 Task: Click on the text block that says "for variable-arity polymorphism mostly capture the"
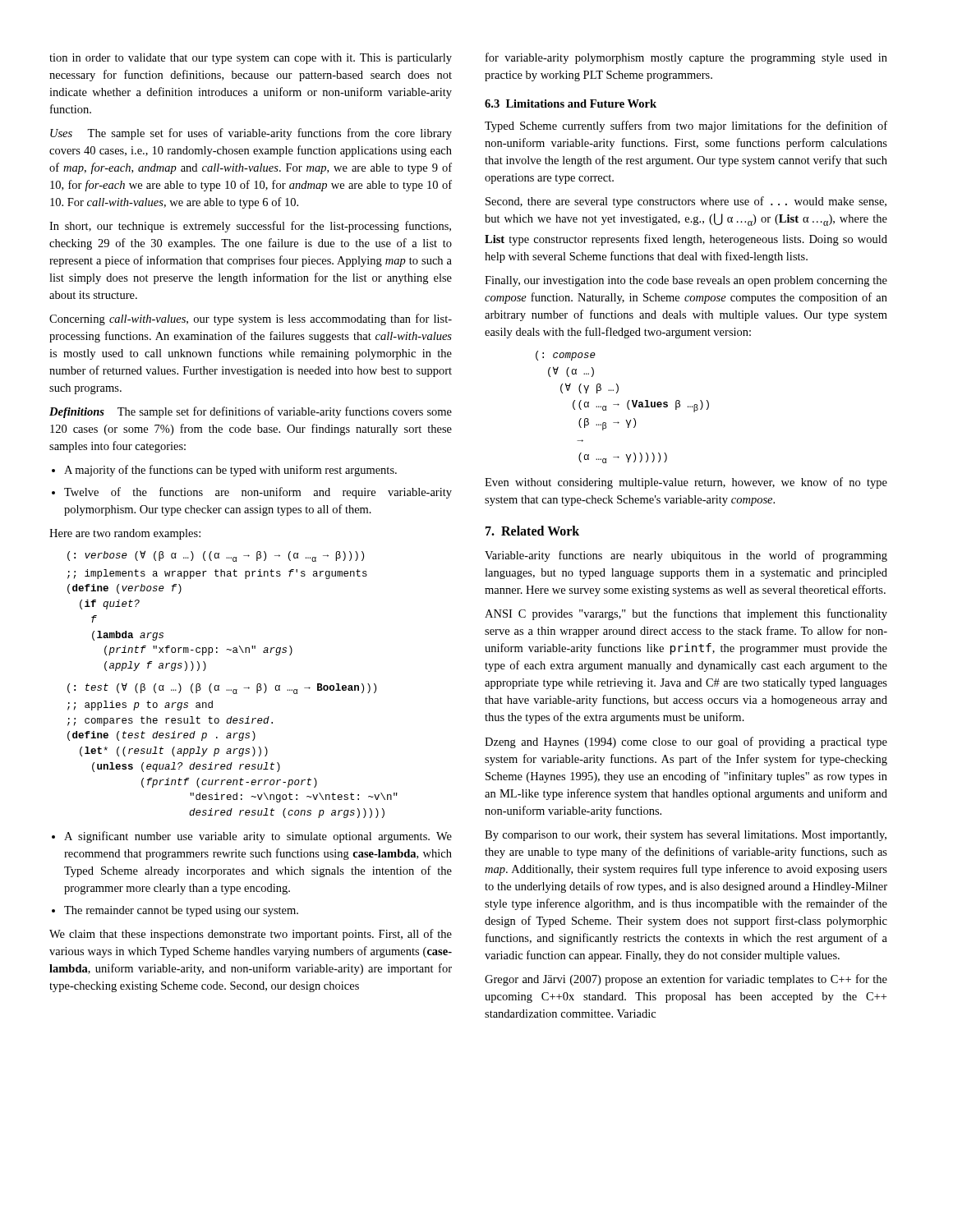(x=686, y=67)
